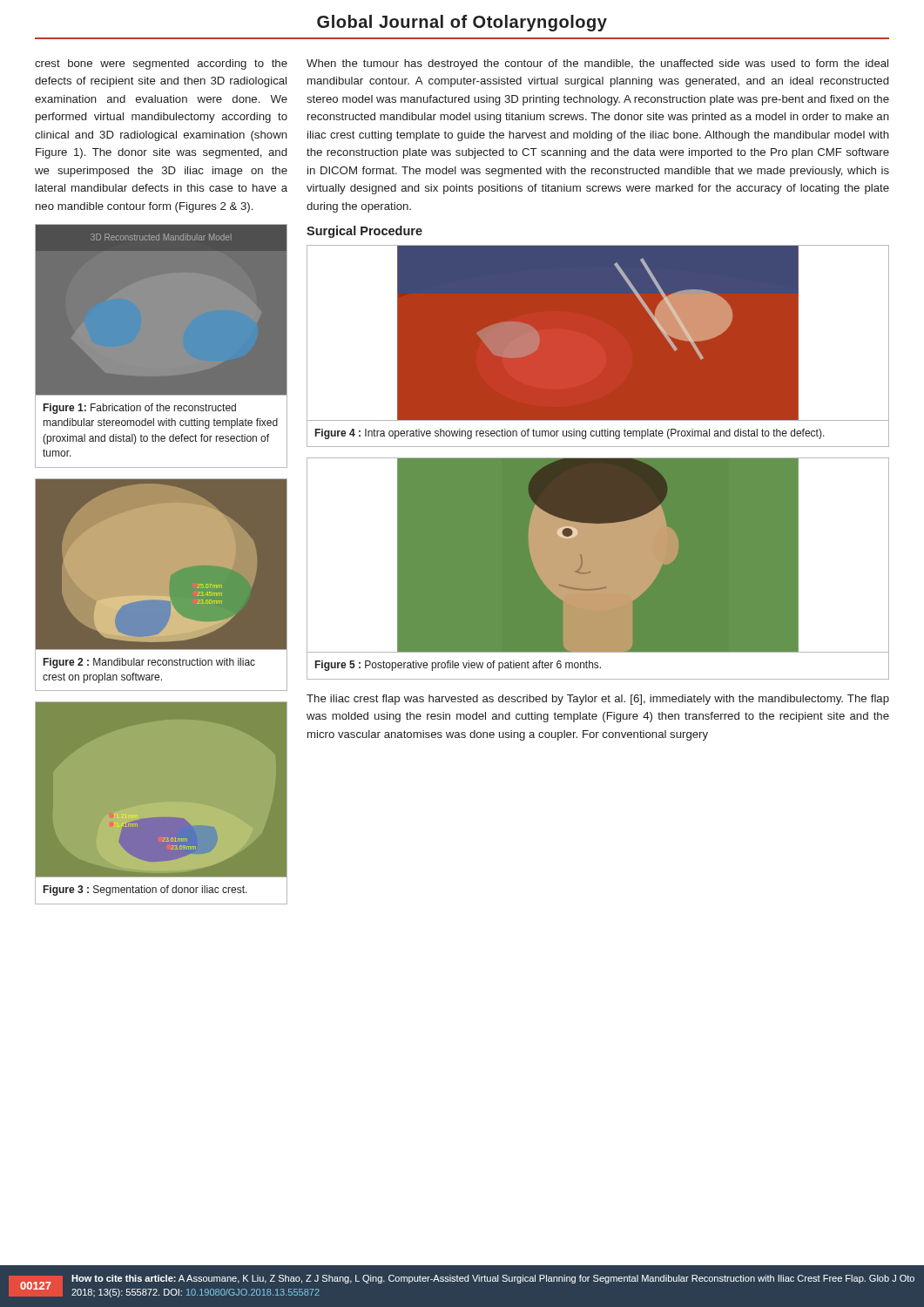Select the caption containing "Figure 1: Fabrication"
Screen dimensions: 1307x924
pyautogui.click(x=160, y=431)
